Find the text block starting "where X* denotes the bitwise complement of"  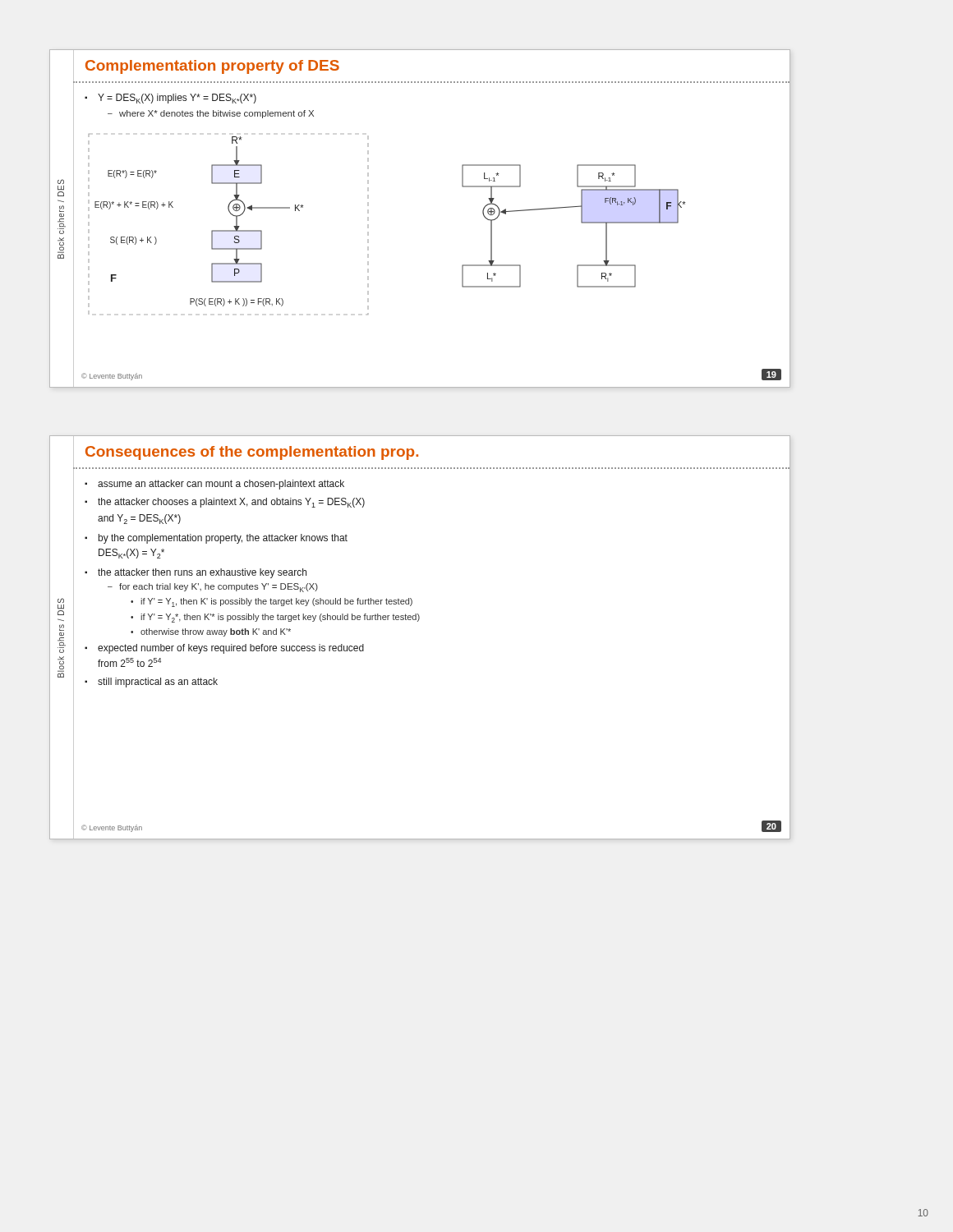tap(217, 114)
